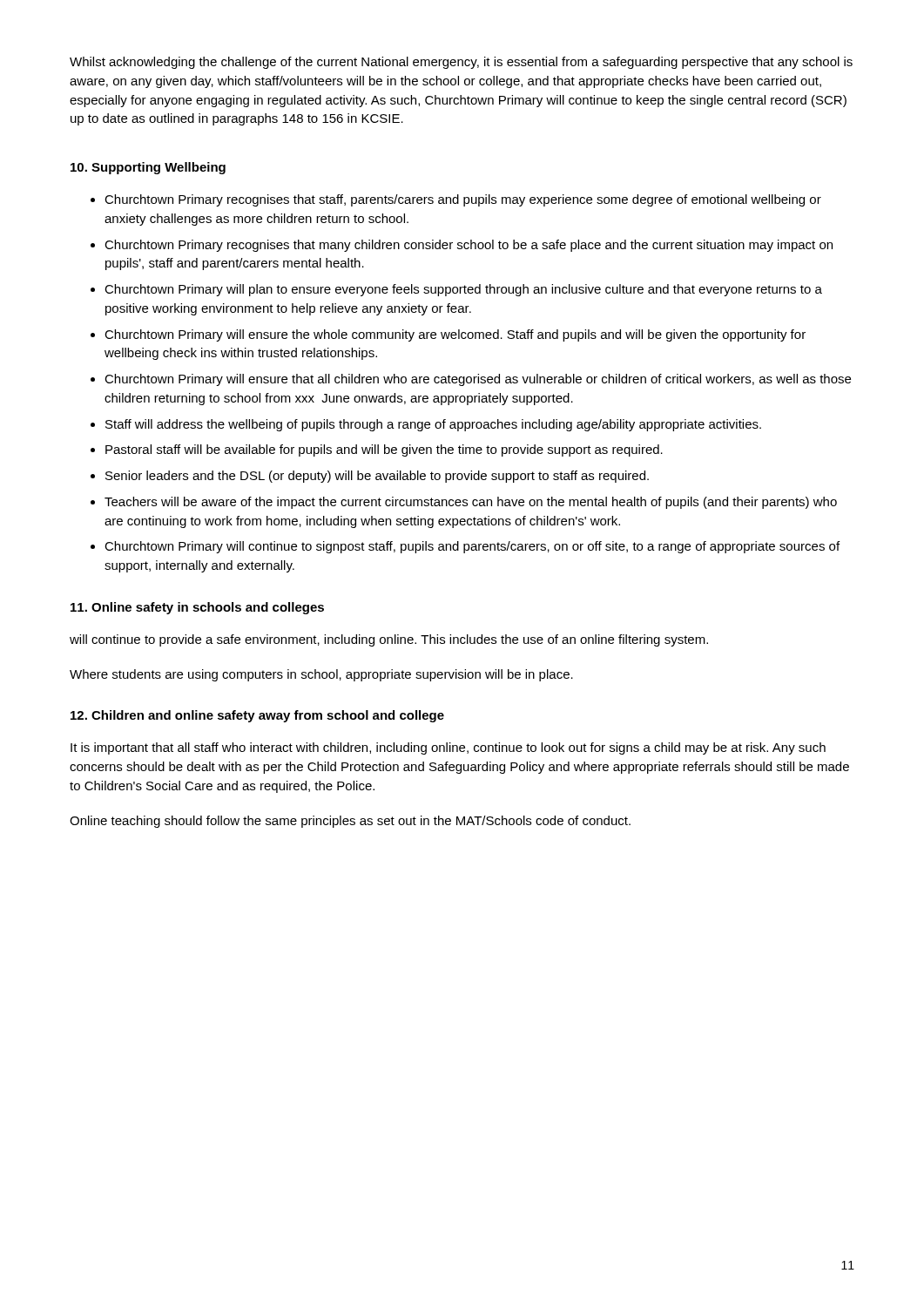
Task: Locate the list item containing "Churchtown Primary will ensure that all children"
Action: pos(478,388)
